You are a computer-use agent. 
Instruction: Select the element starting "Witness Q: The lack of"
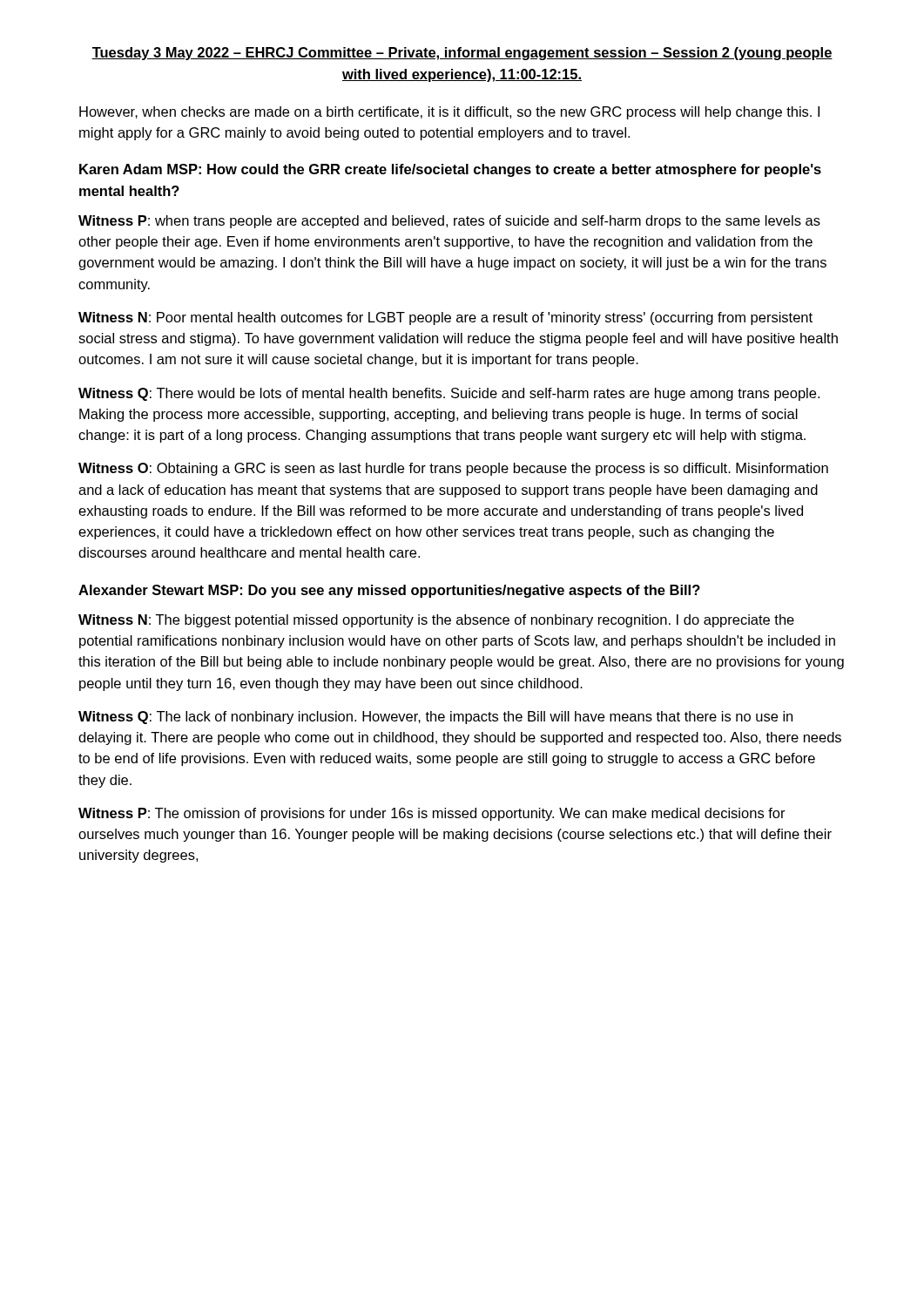[x=460, y=748]
